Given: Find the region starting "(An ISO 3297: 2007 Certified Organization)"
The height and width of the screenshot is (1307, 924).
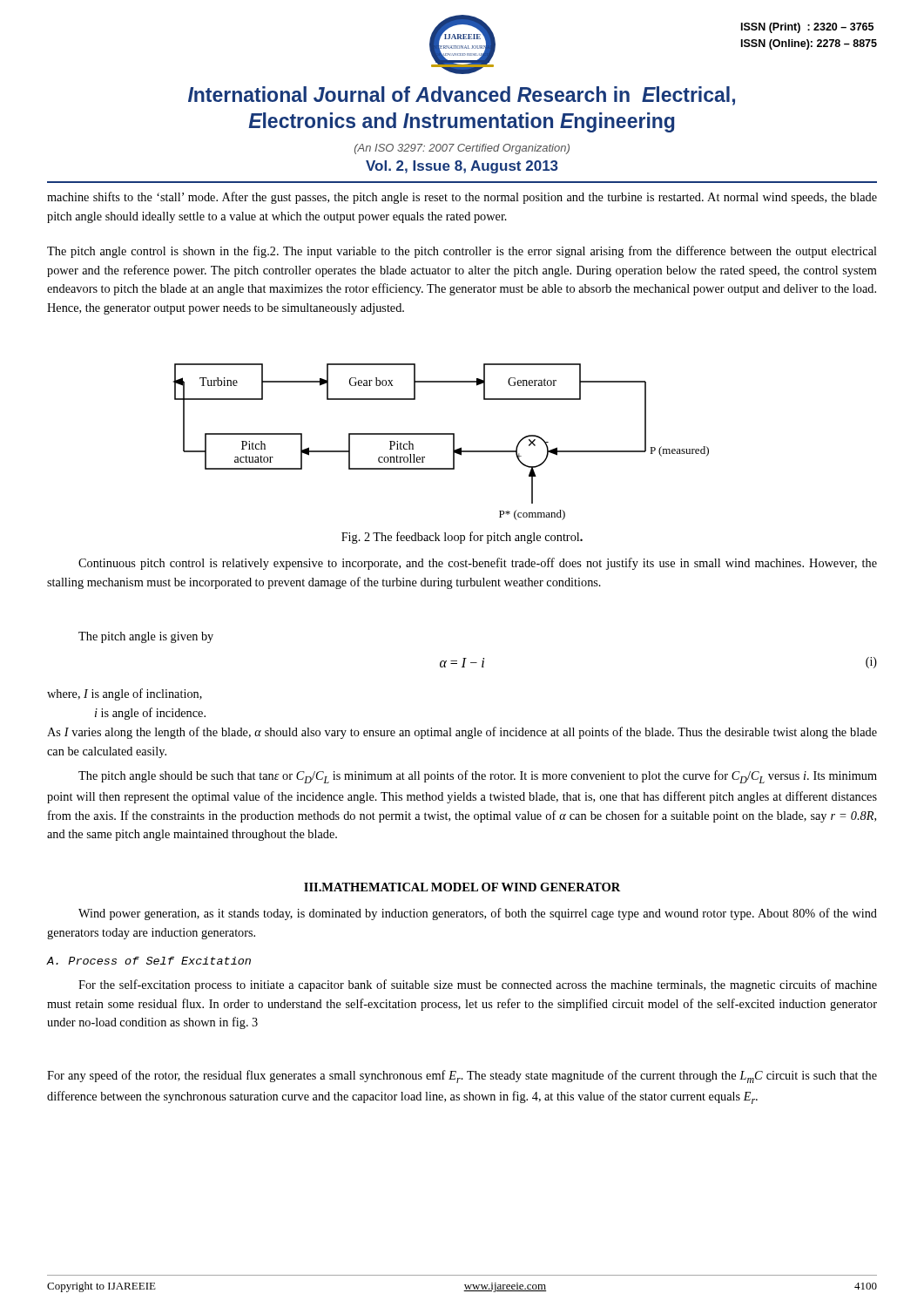Looking at the screenshot, I should (462, 148).
